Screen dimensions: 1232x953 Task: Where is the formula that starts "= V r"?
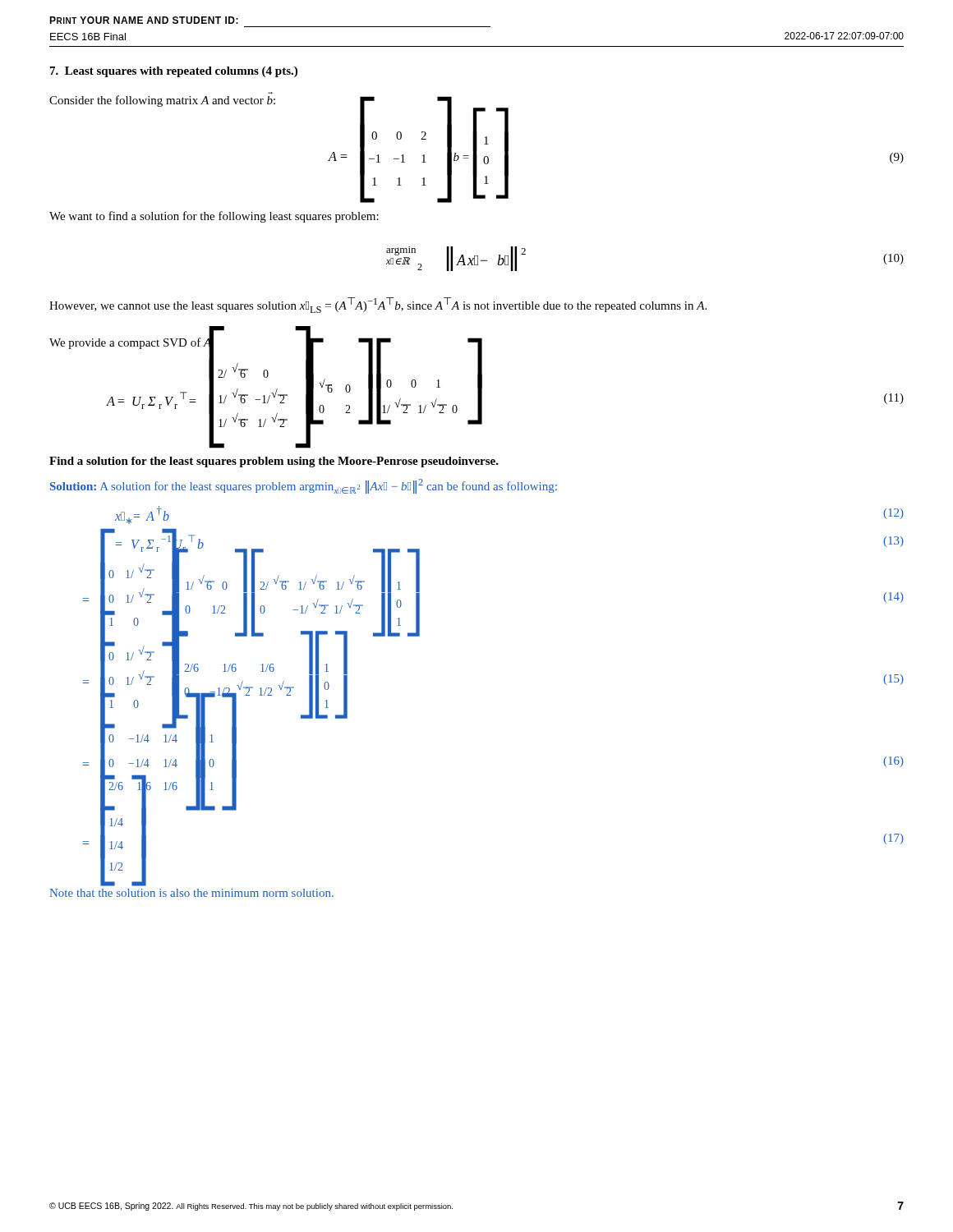pyautogui.click(x=176, y=543)
